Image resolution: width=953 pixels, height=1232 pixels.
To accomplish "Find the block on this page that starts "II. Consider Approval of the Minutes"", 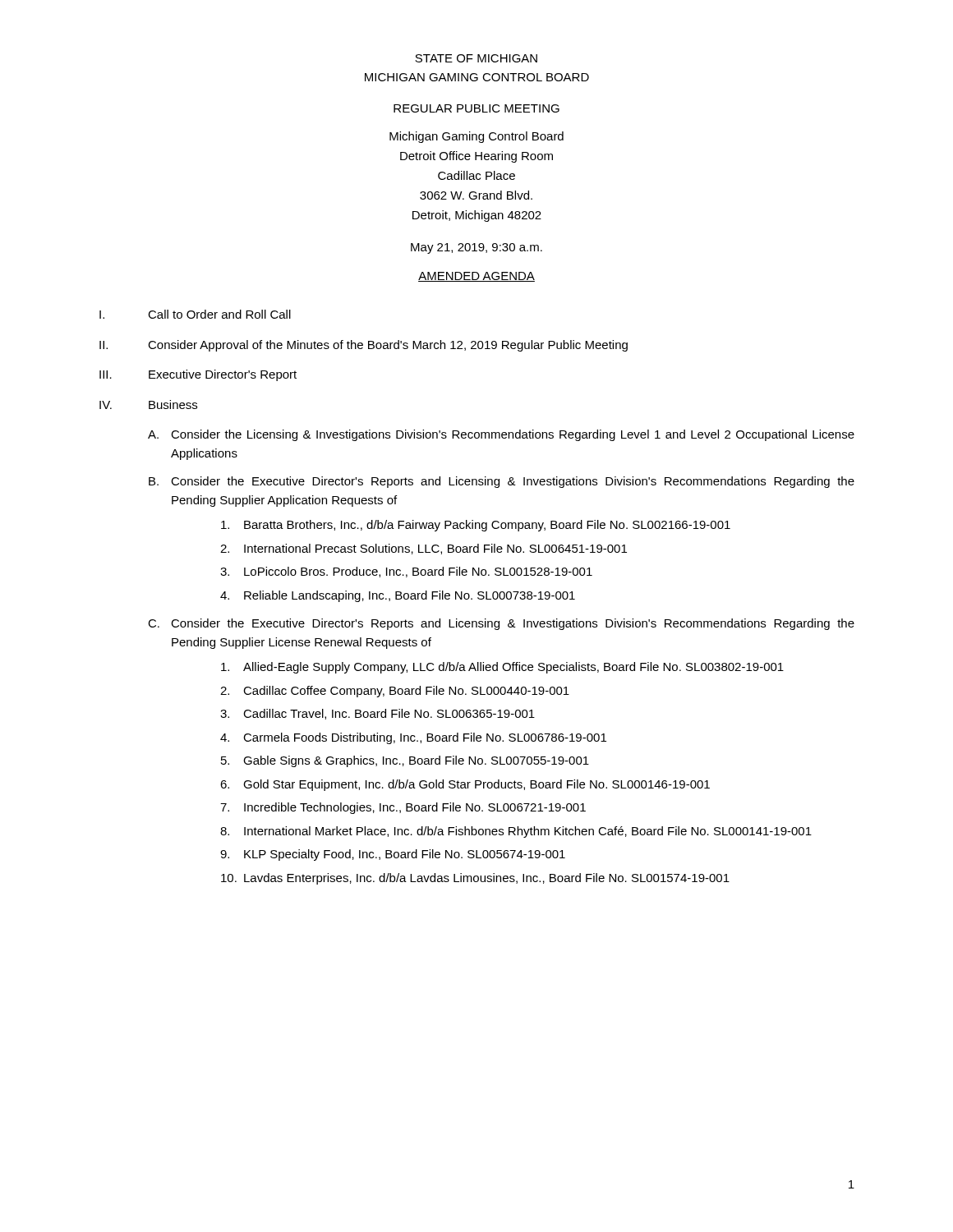I will (476, 345).
